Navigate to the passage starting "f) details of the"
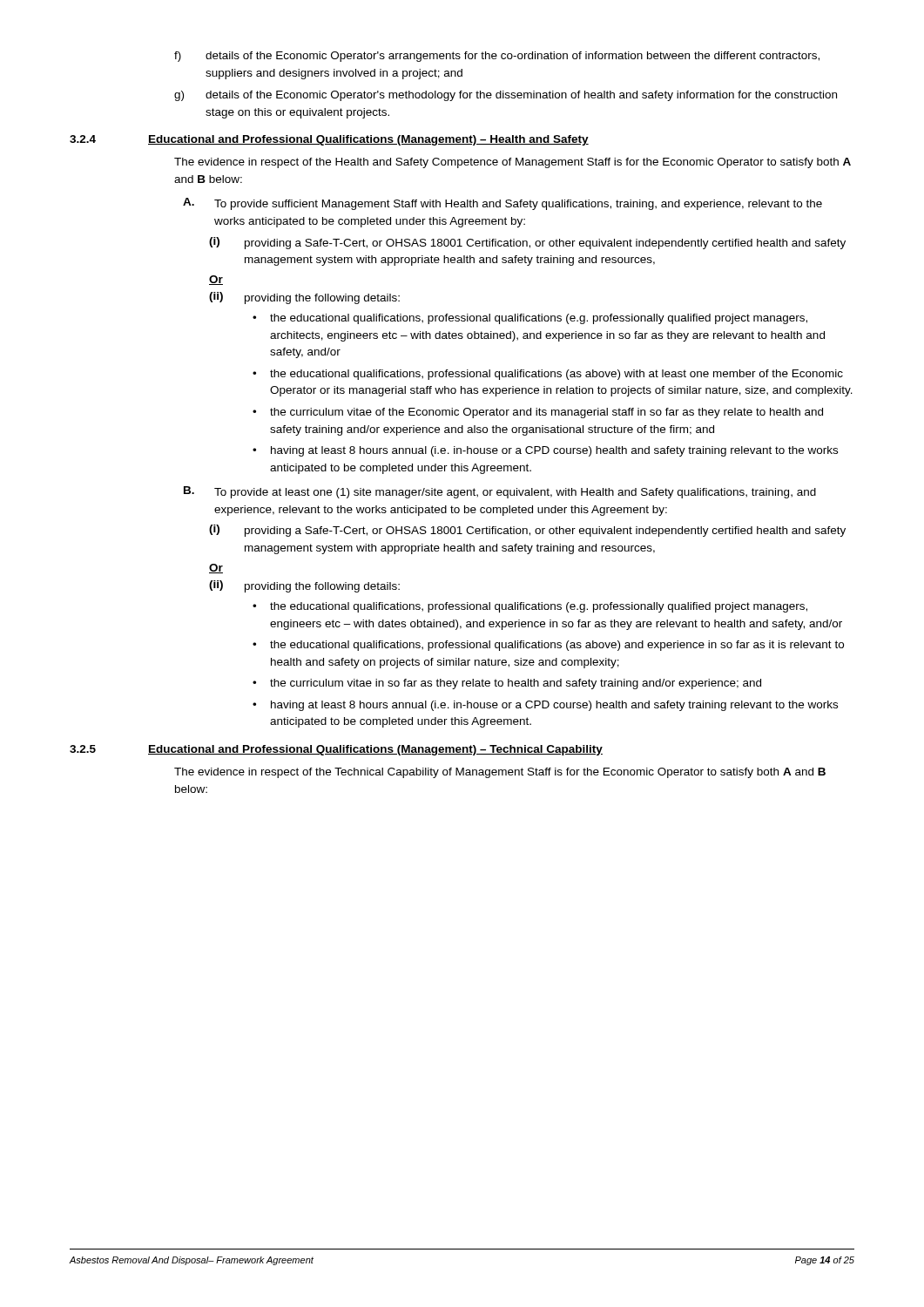The width and height of the screenshot is (924, 1307). pyautogui.click(x=514, y=64)
